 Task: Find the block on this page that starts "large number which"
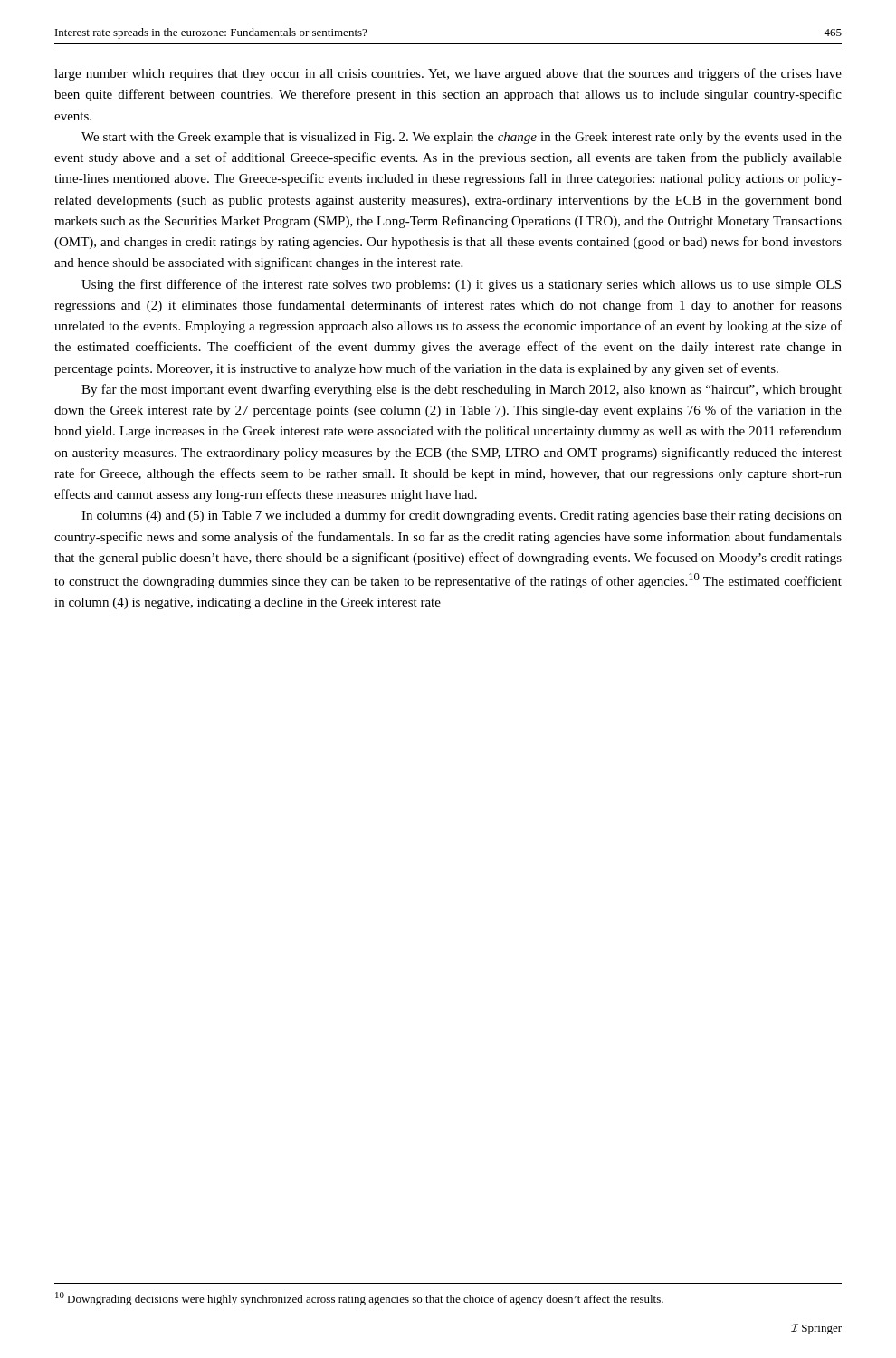coord(448,338)
